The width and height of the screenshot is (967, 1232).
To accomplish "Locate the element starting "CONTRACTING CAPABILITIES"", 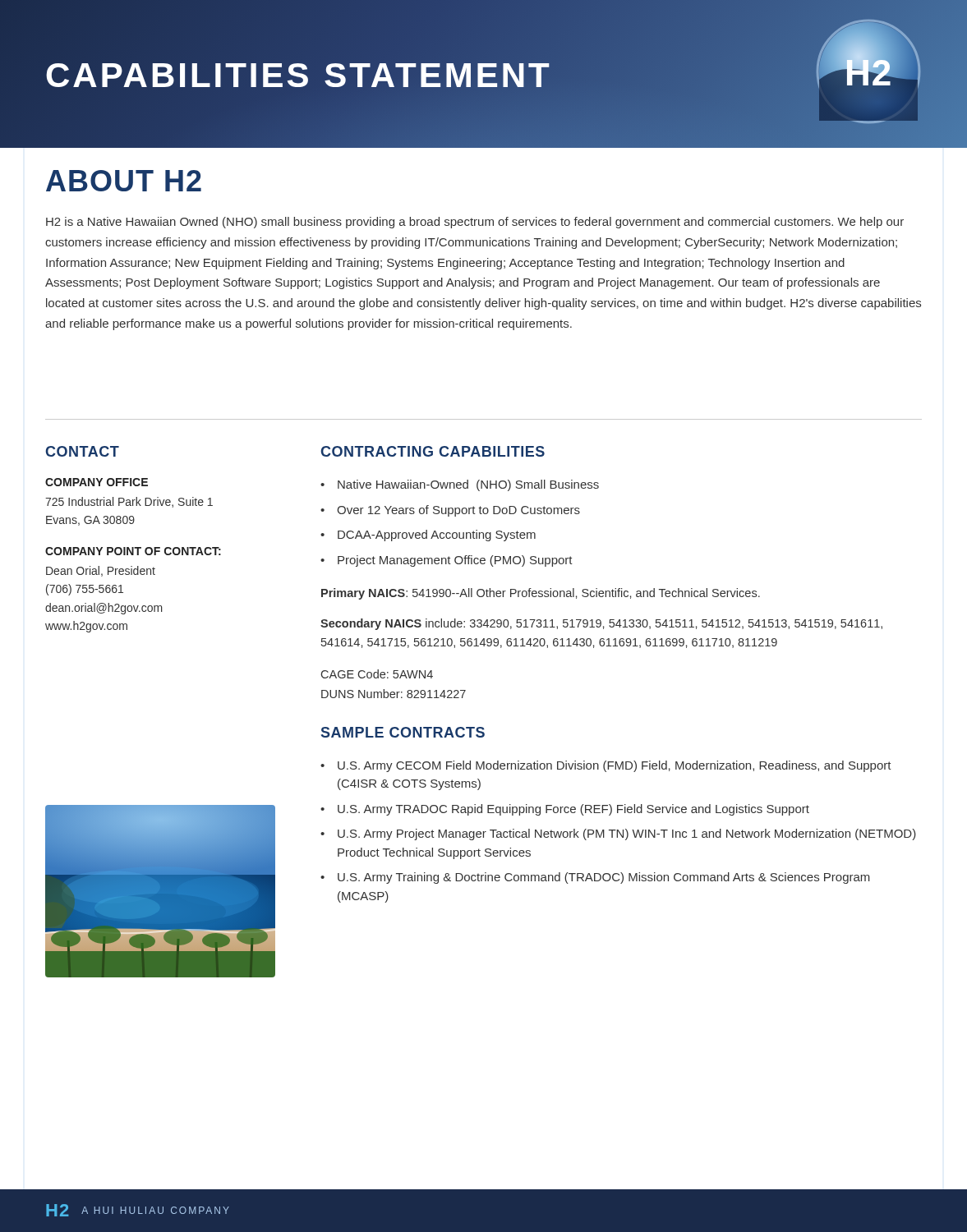I will pos(433,452).
